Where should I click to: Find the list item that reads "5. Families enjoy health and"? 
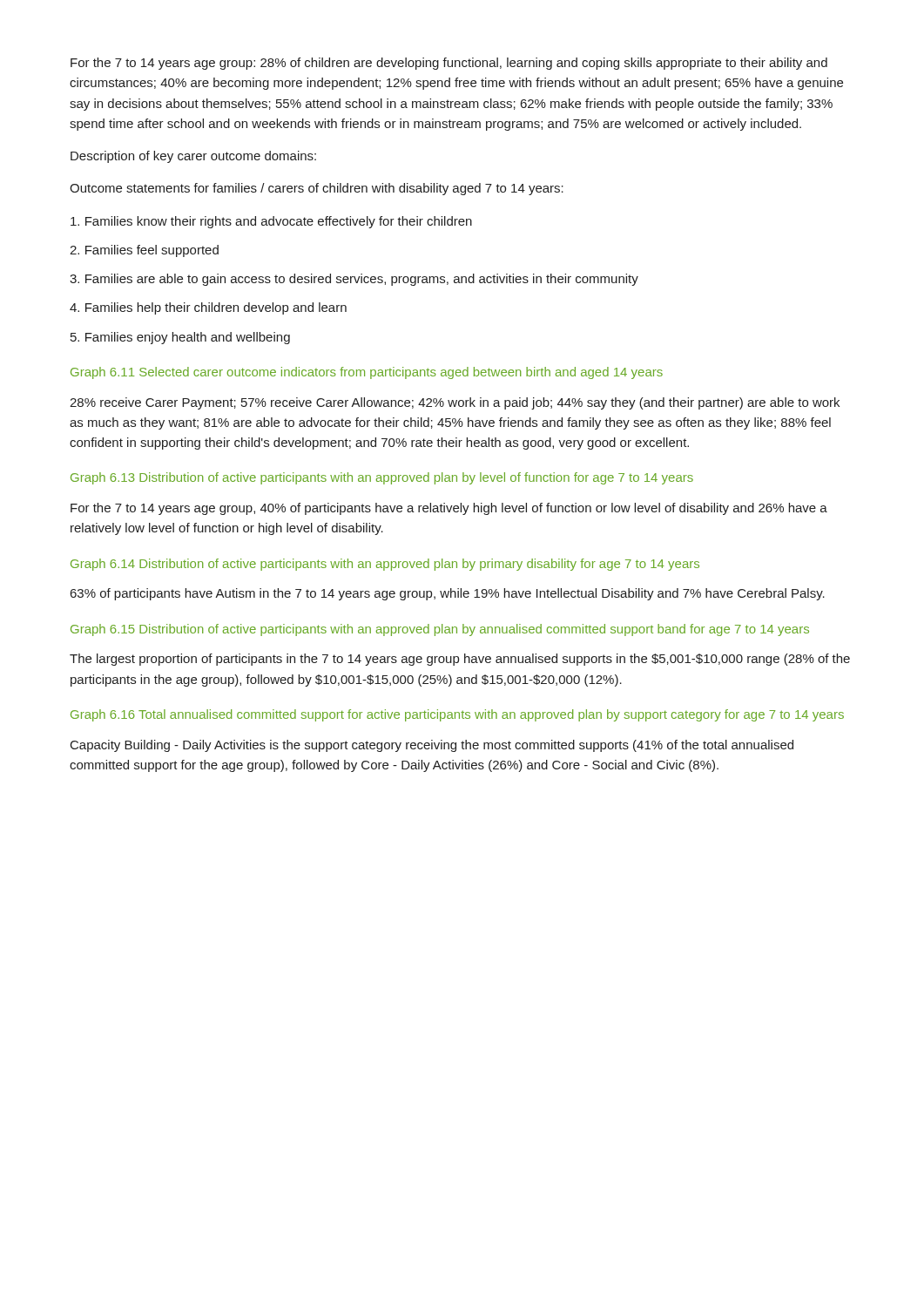pyautogui.click(x=180, y=336)
